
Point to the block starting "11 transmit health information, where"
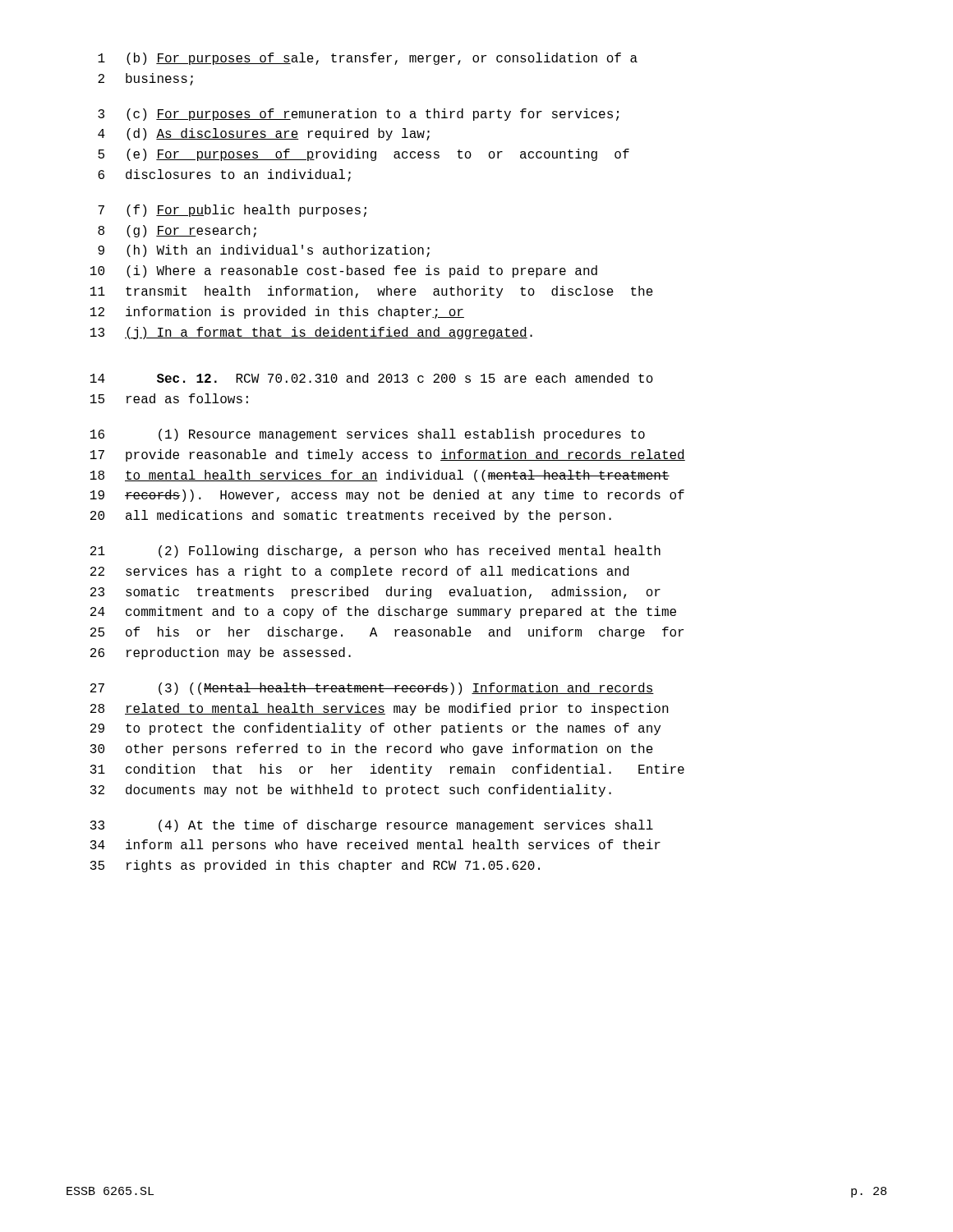click(476, 293)
